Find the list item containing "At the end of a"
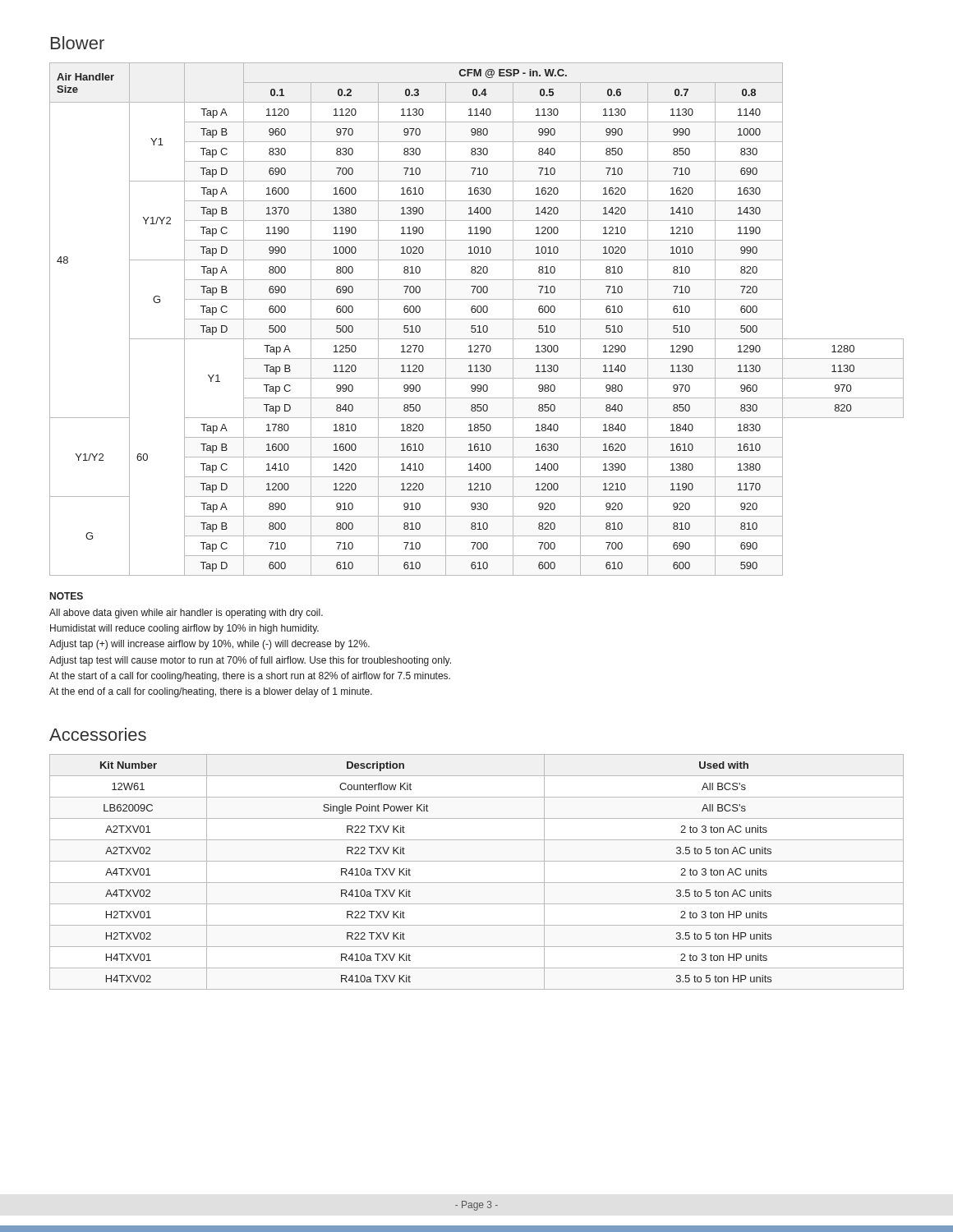953x1232 pixels. click(211, 692)
